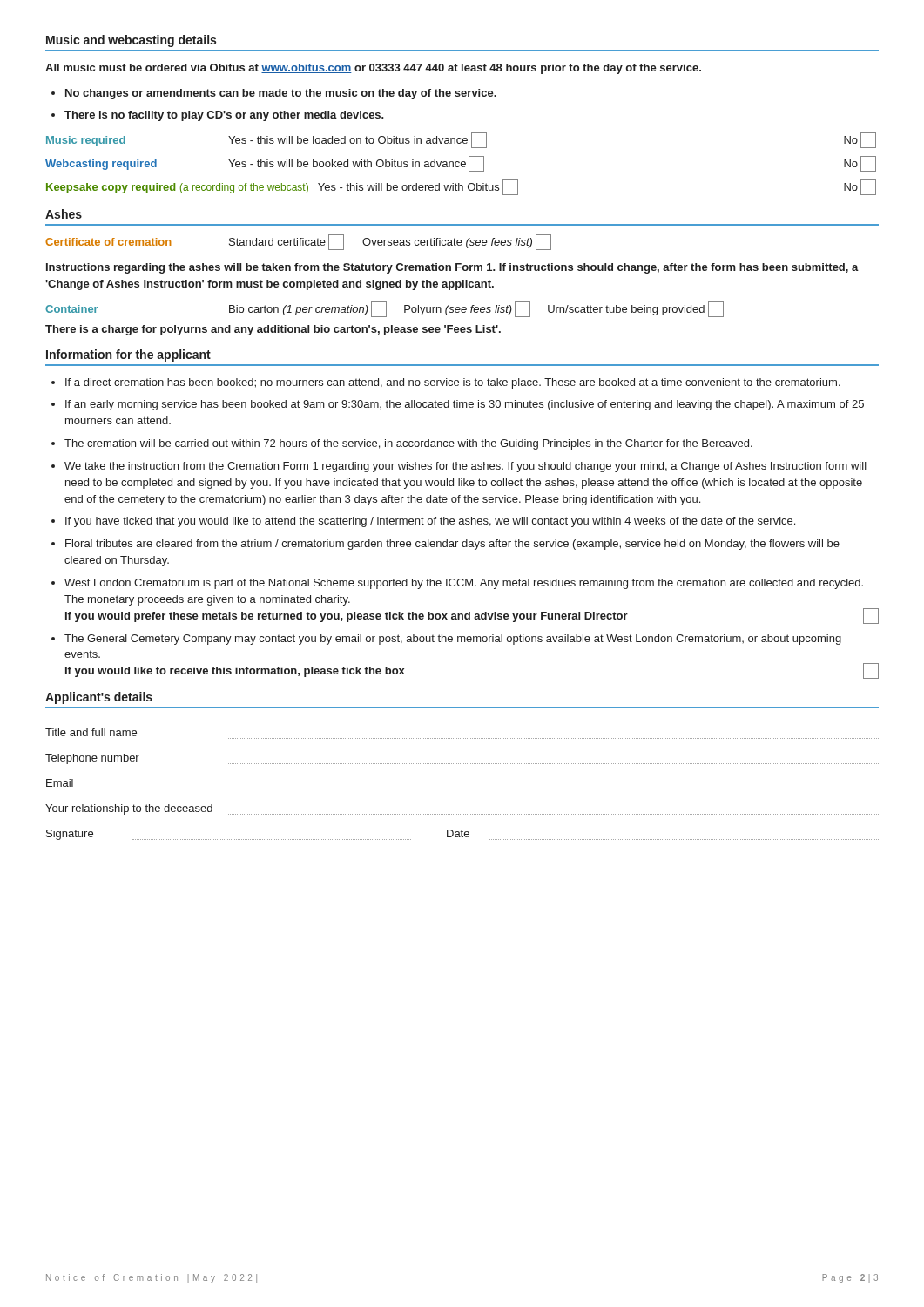Find "Title and full name" on this page
The width and height of the screenshot is (924, 1307).
462,731
